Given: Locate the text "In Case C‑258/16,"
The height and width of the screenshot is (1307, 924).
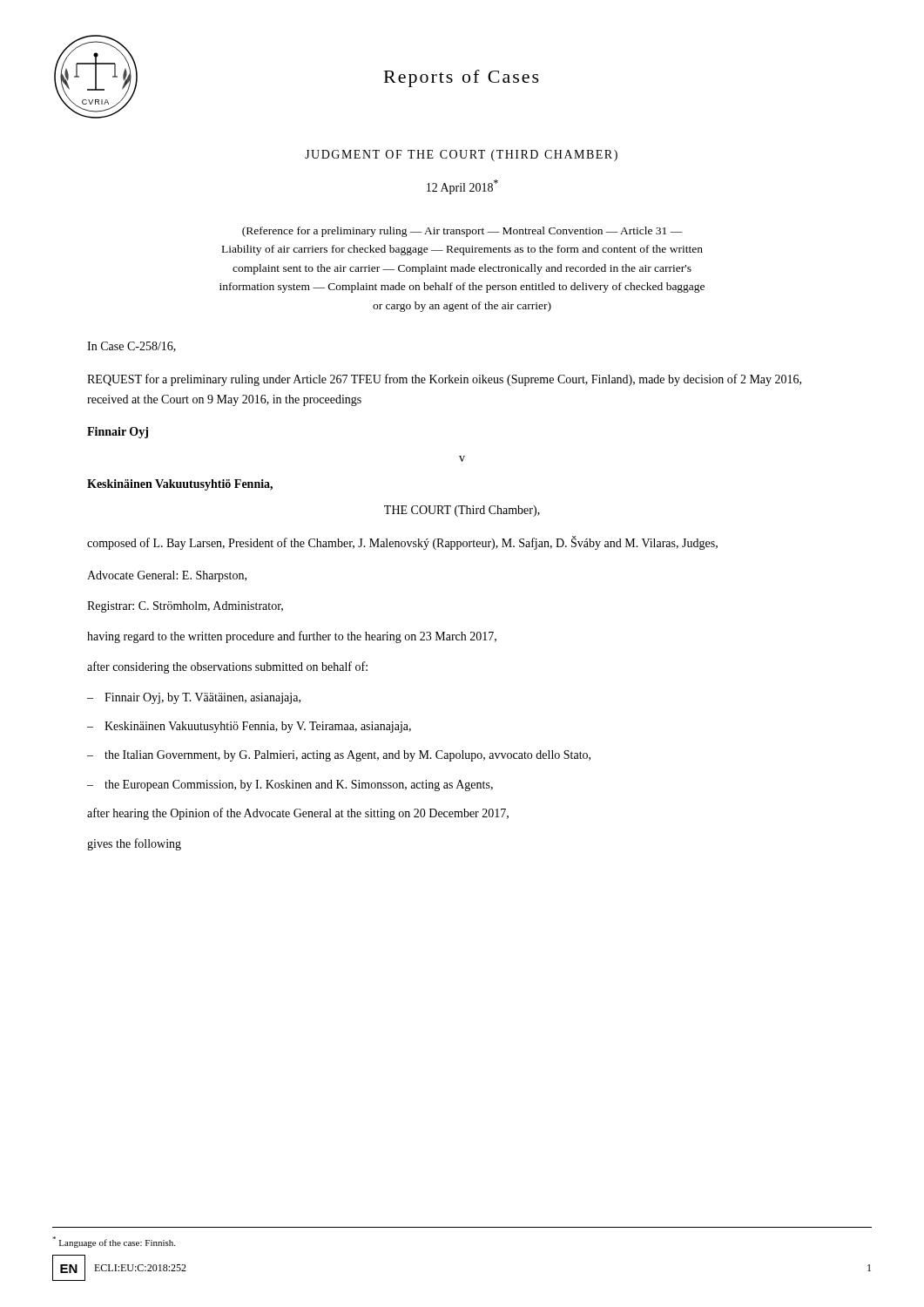Looking at the screenshot, I should [132, 346].
